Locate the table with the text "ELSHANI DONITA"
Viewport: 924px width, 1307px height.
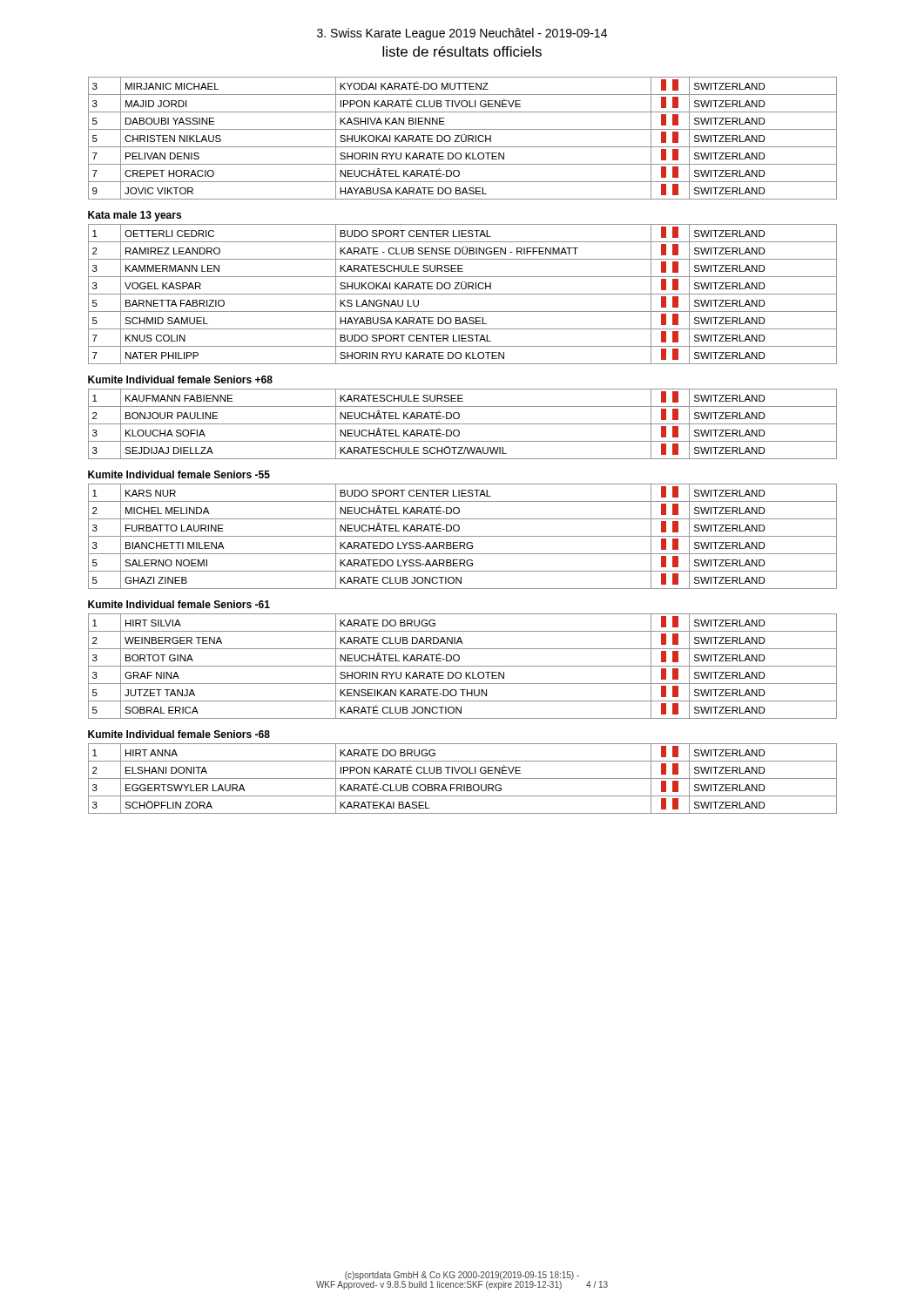462,779
